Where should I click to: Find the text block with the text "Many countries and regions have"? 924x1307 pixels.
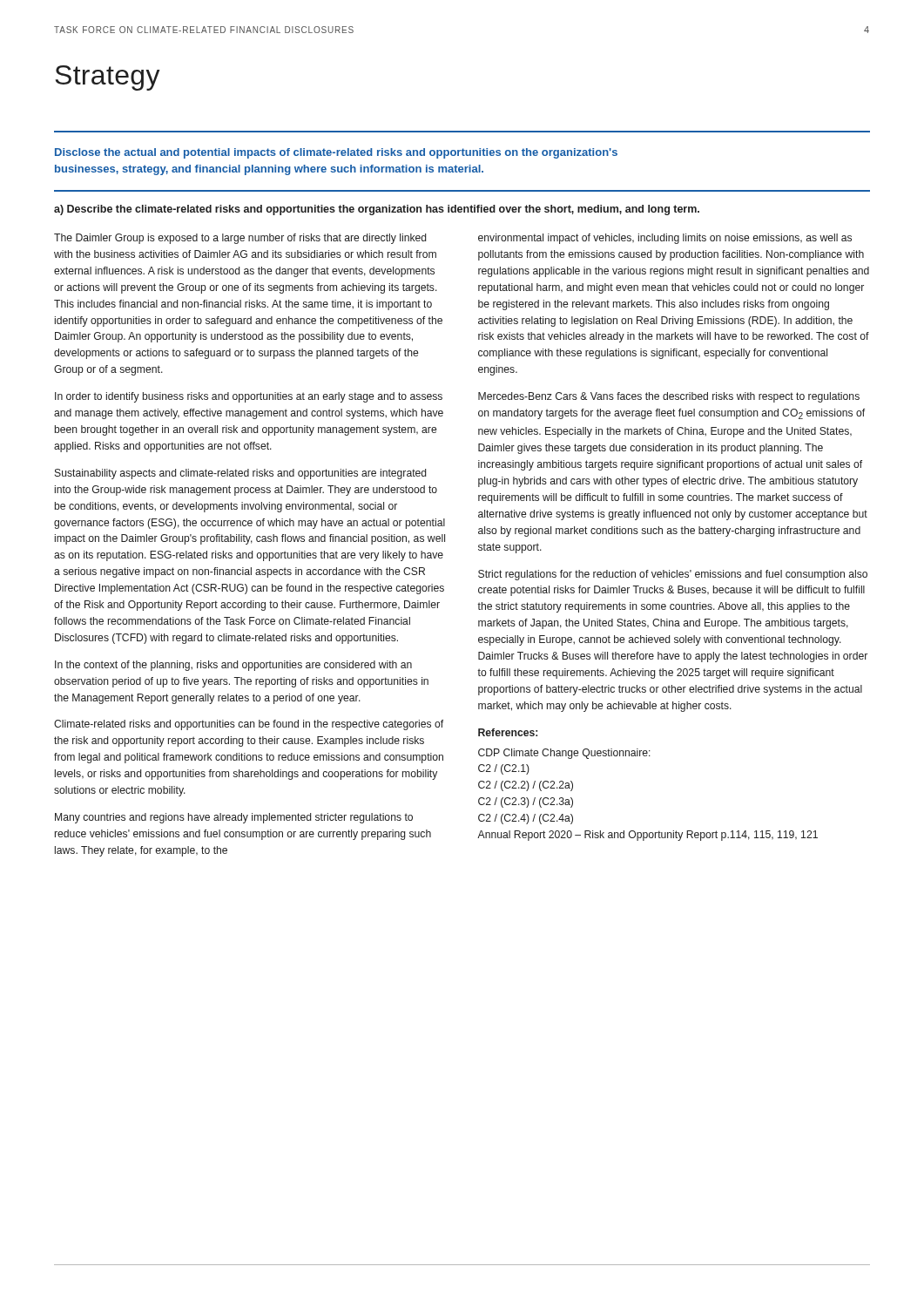pos(250,834)
